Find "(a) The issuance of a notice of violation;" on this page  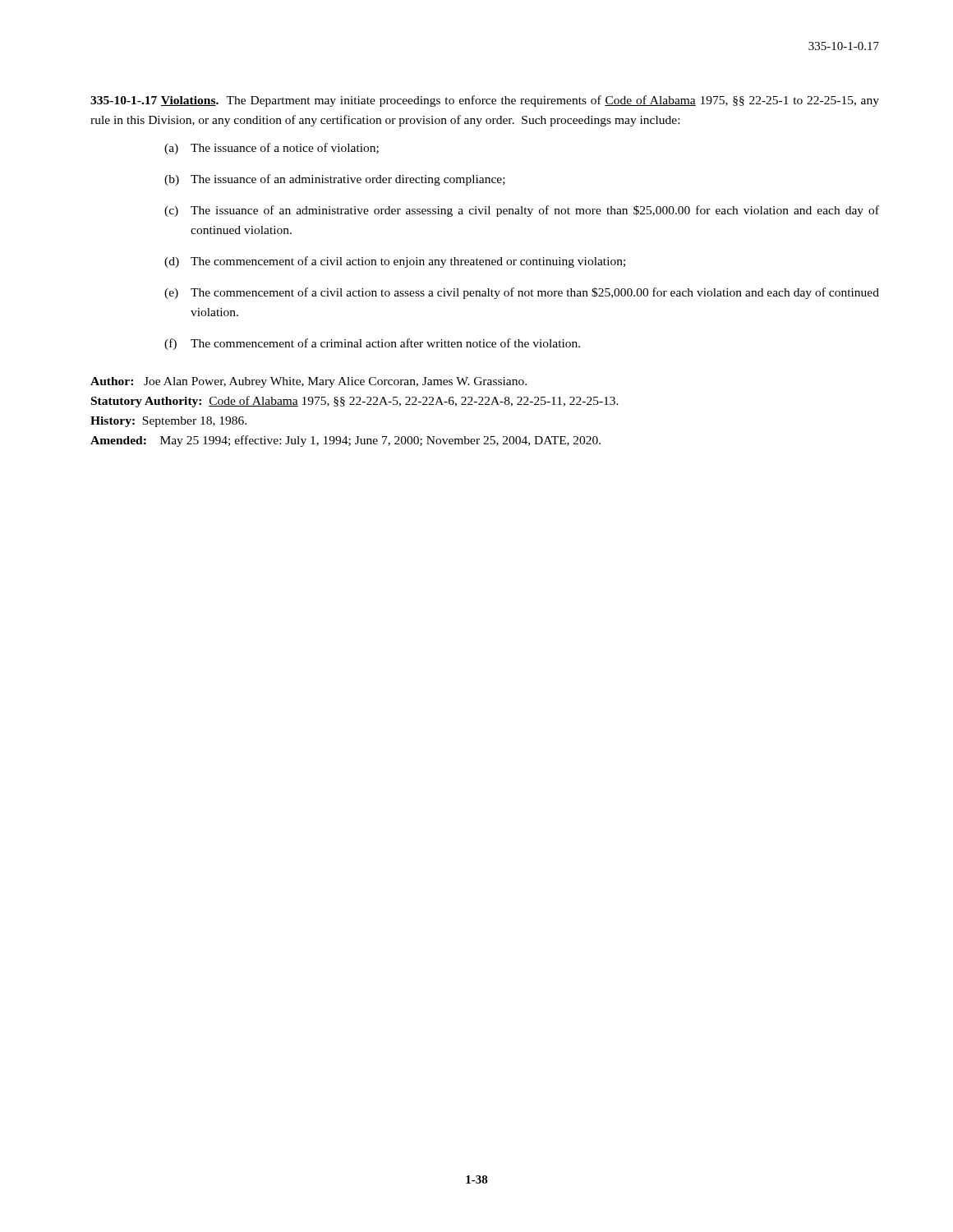pos(272,149)
